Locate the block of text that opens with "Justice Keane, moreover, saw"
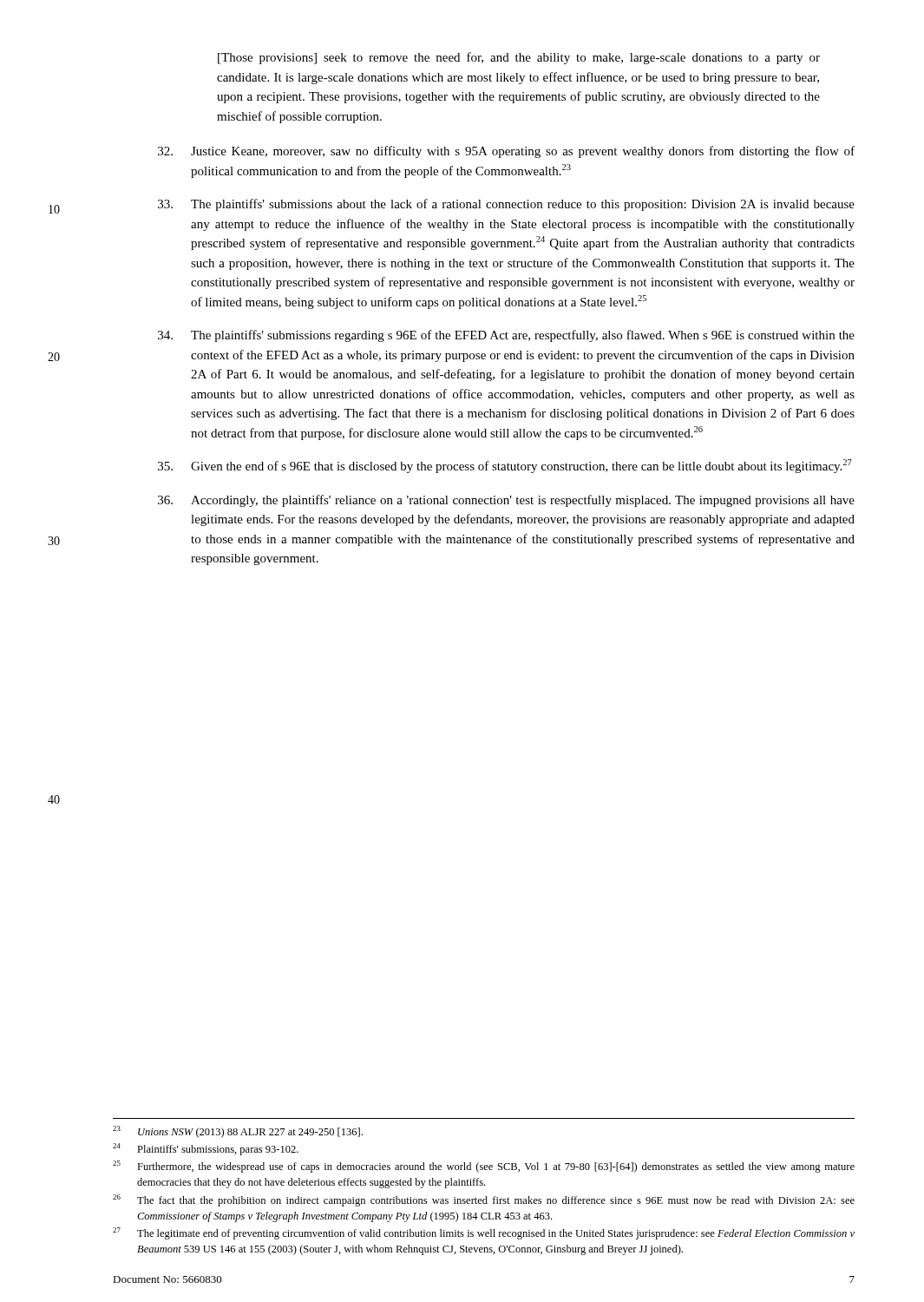924x1302 pixels. pyautogui.click(x=484, y=161)
